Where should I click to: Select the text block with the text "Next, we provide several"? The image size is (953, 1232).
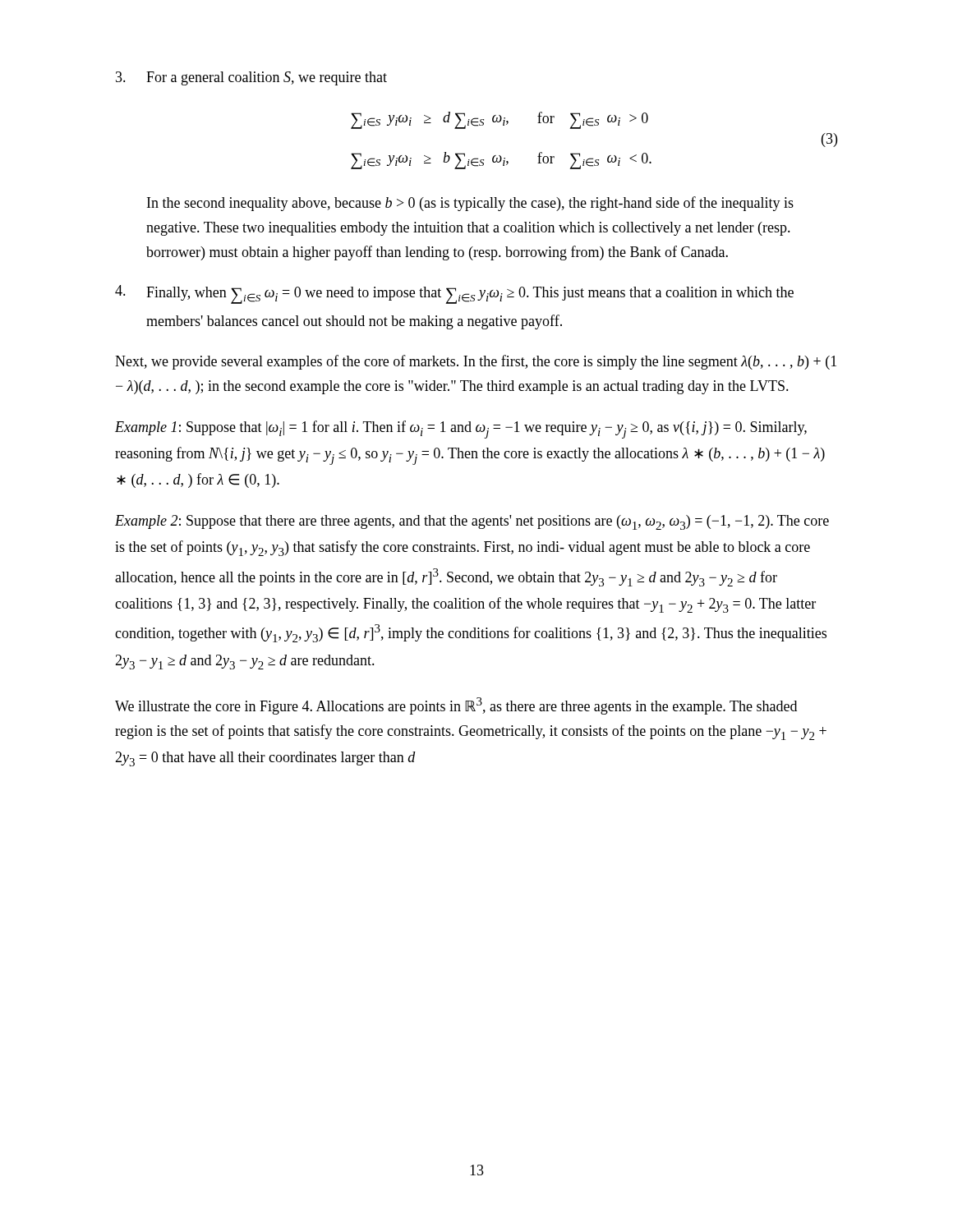click(476, 374)
